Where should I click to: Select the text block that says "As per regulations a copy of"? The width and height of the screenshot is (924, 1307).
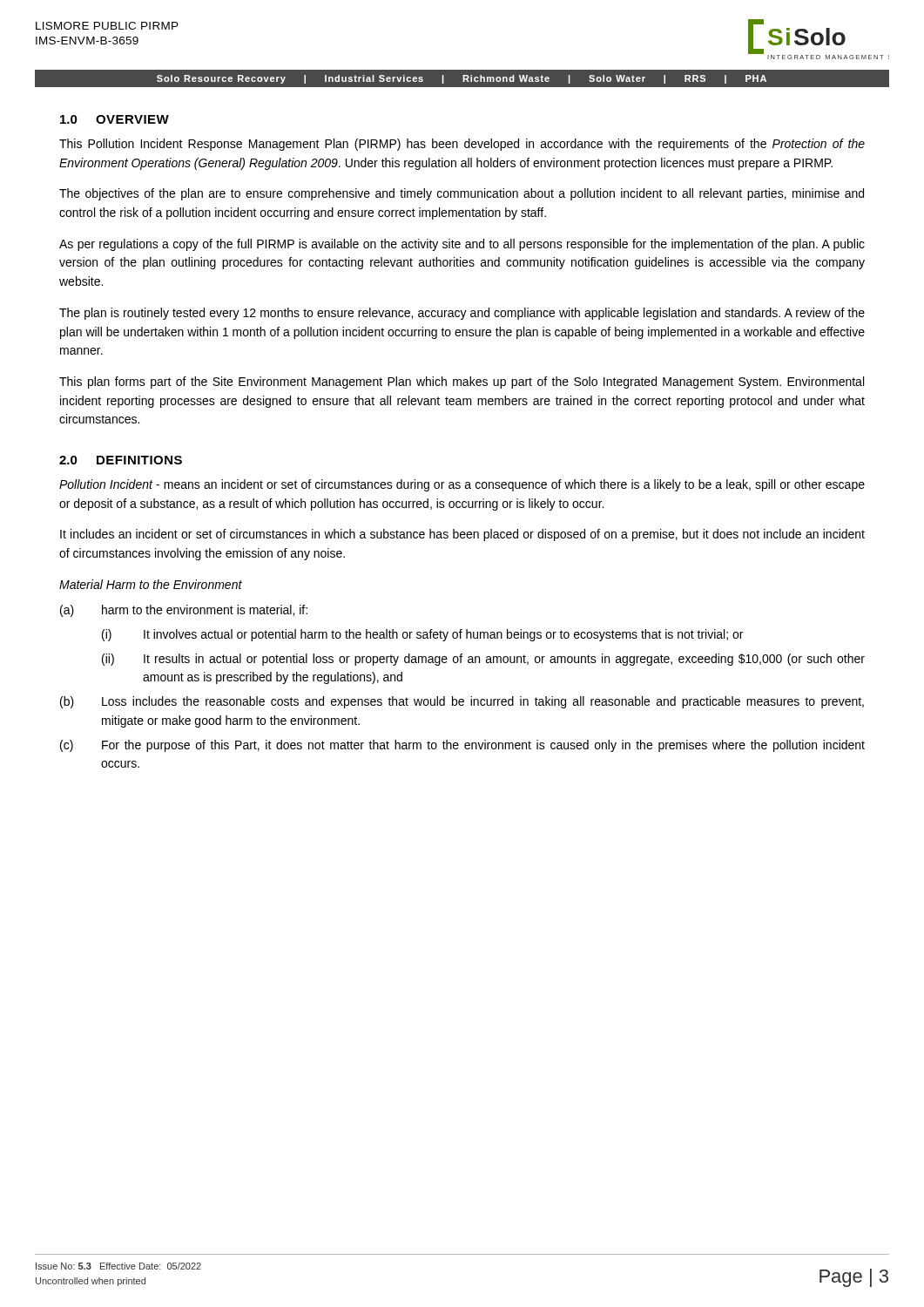(x=462, y=263)
